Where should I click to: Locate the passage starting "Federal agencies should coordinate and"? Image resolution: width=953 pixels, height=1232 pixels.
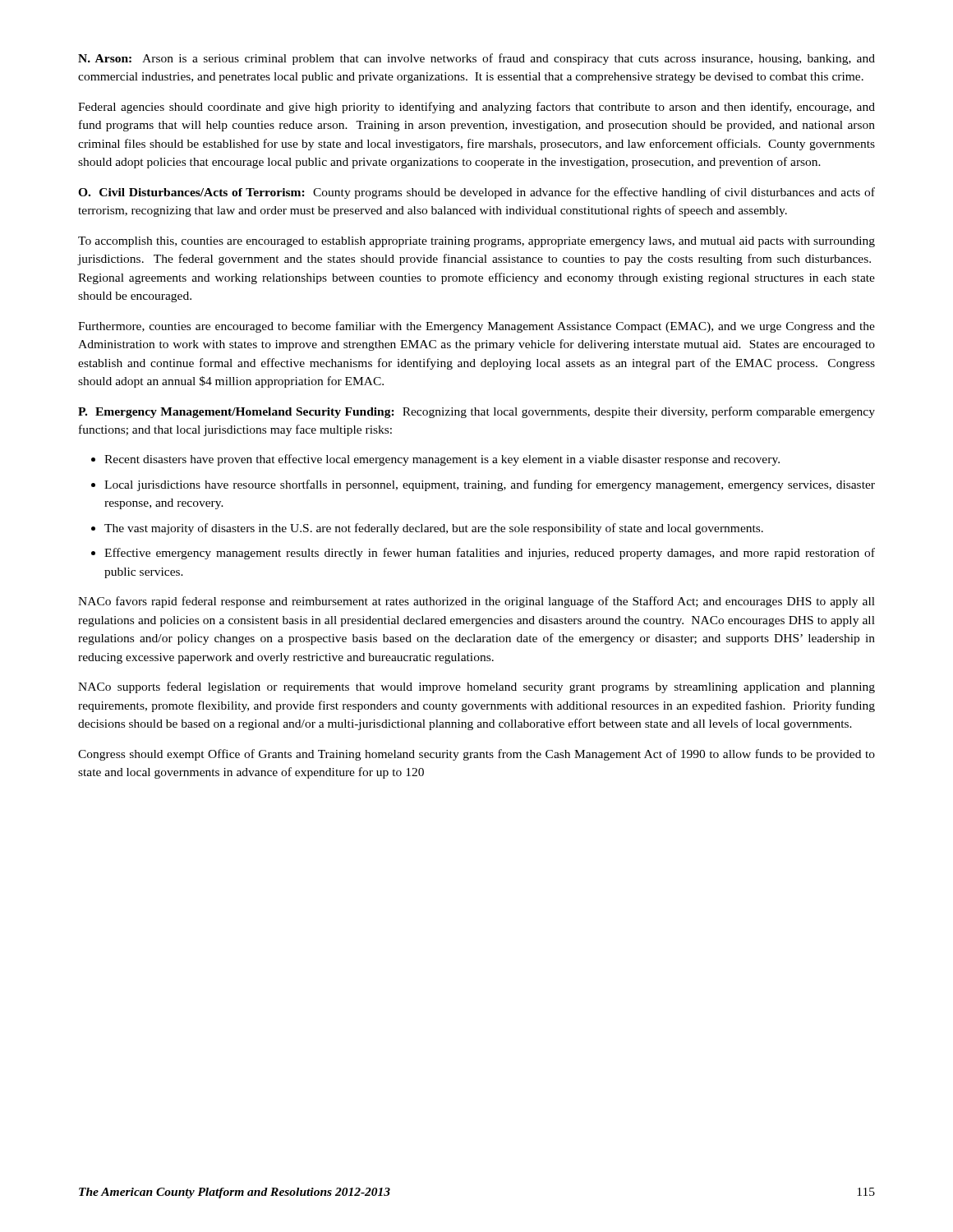click(x=476, y=135)
